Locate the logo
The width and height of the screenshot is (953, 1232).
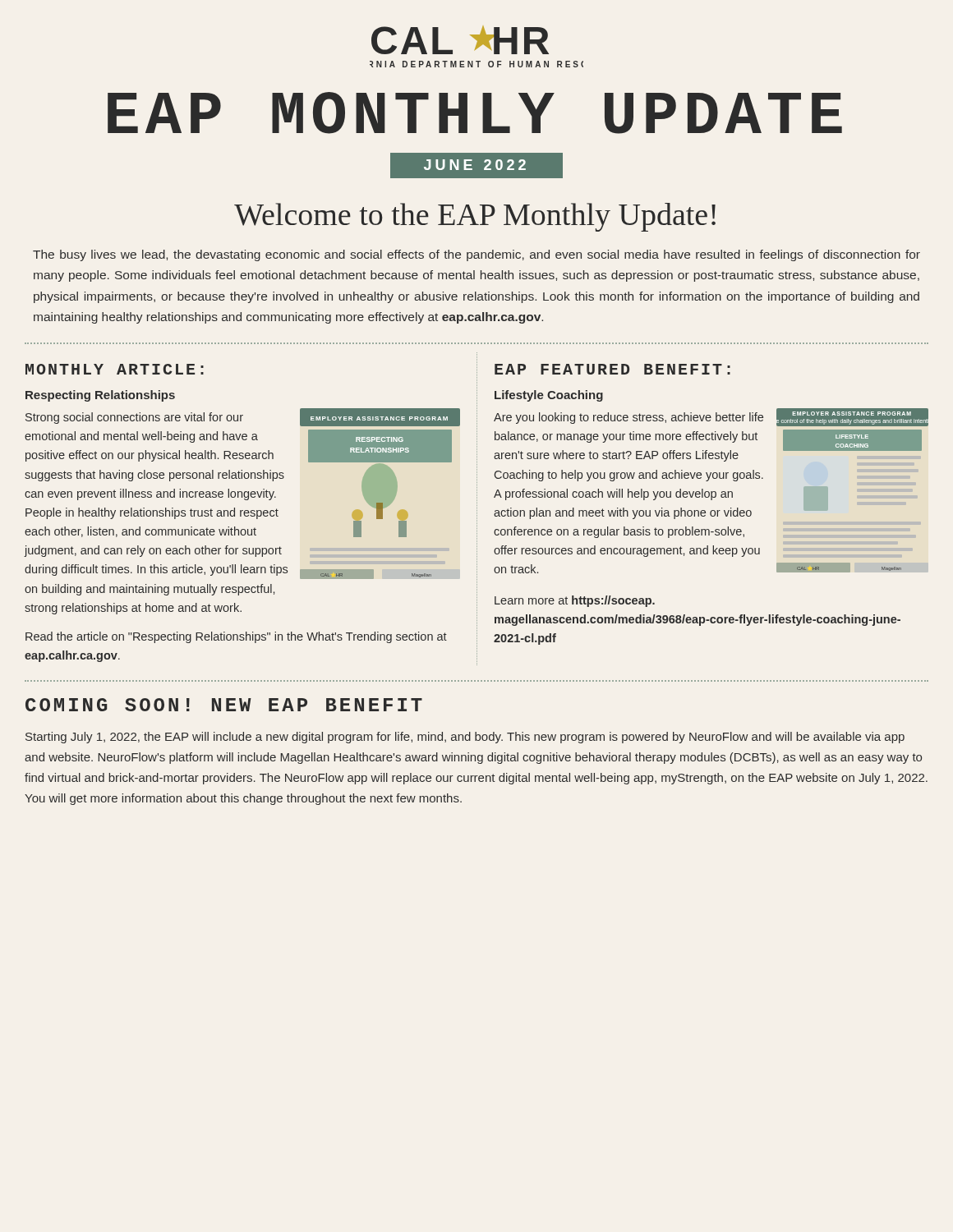coord(476,39)
